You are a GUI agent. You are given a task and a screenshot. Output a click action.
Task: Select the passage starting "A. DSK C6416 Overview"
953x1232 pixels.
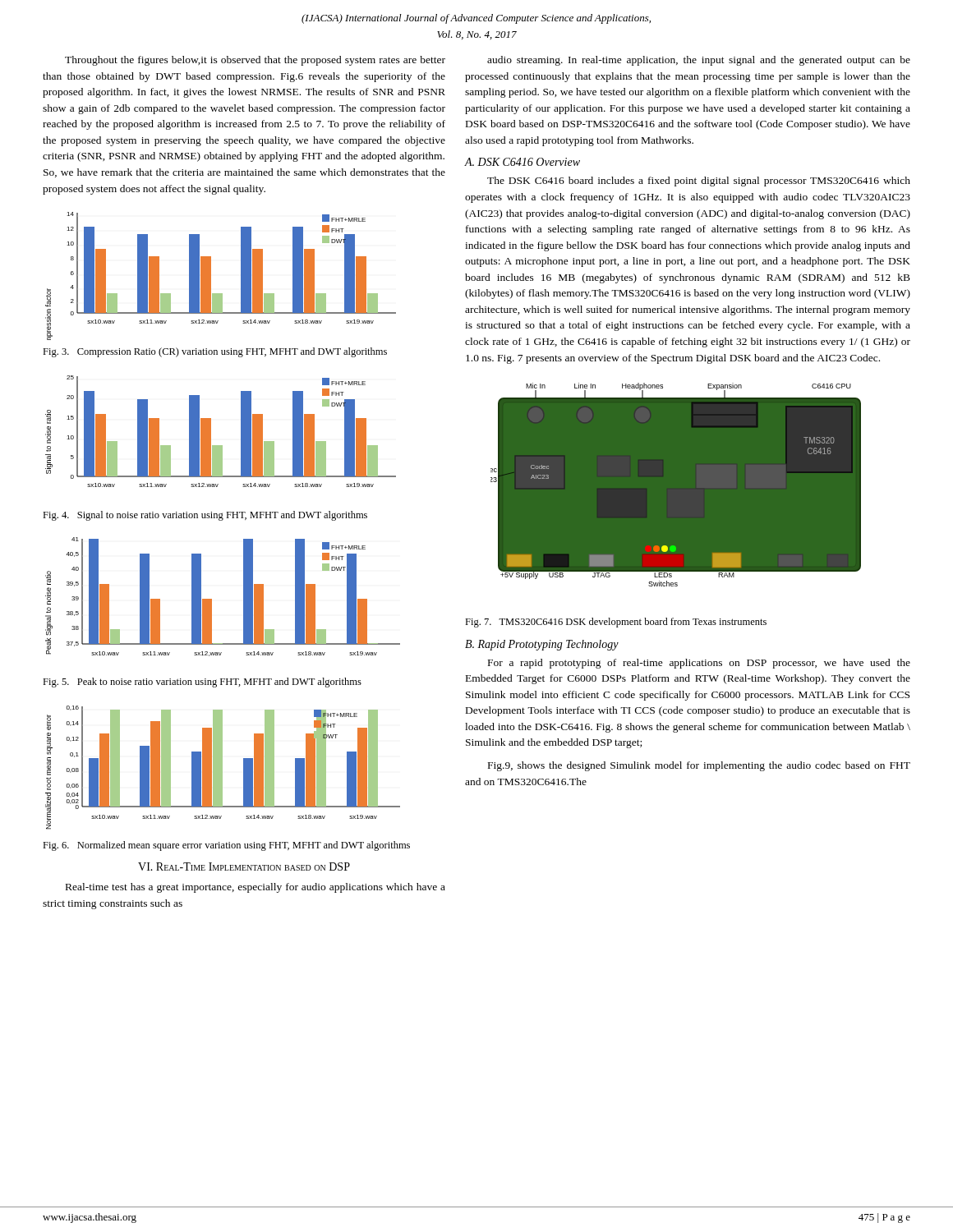pos(522,163)
